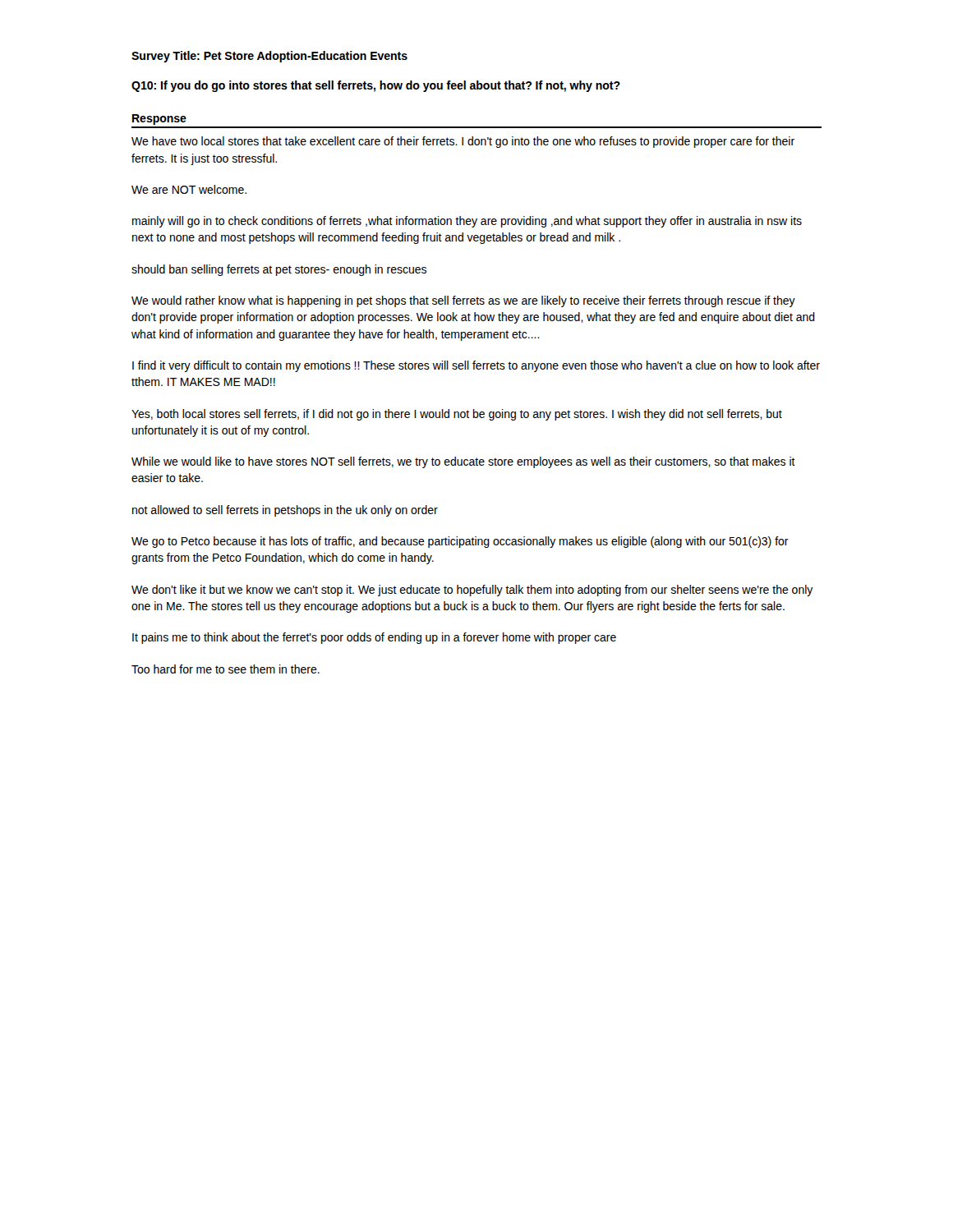Locate the passage starting "We are NOT welcome."
This screenshot has height=1232, width=953.
click(x=189, y=190)
